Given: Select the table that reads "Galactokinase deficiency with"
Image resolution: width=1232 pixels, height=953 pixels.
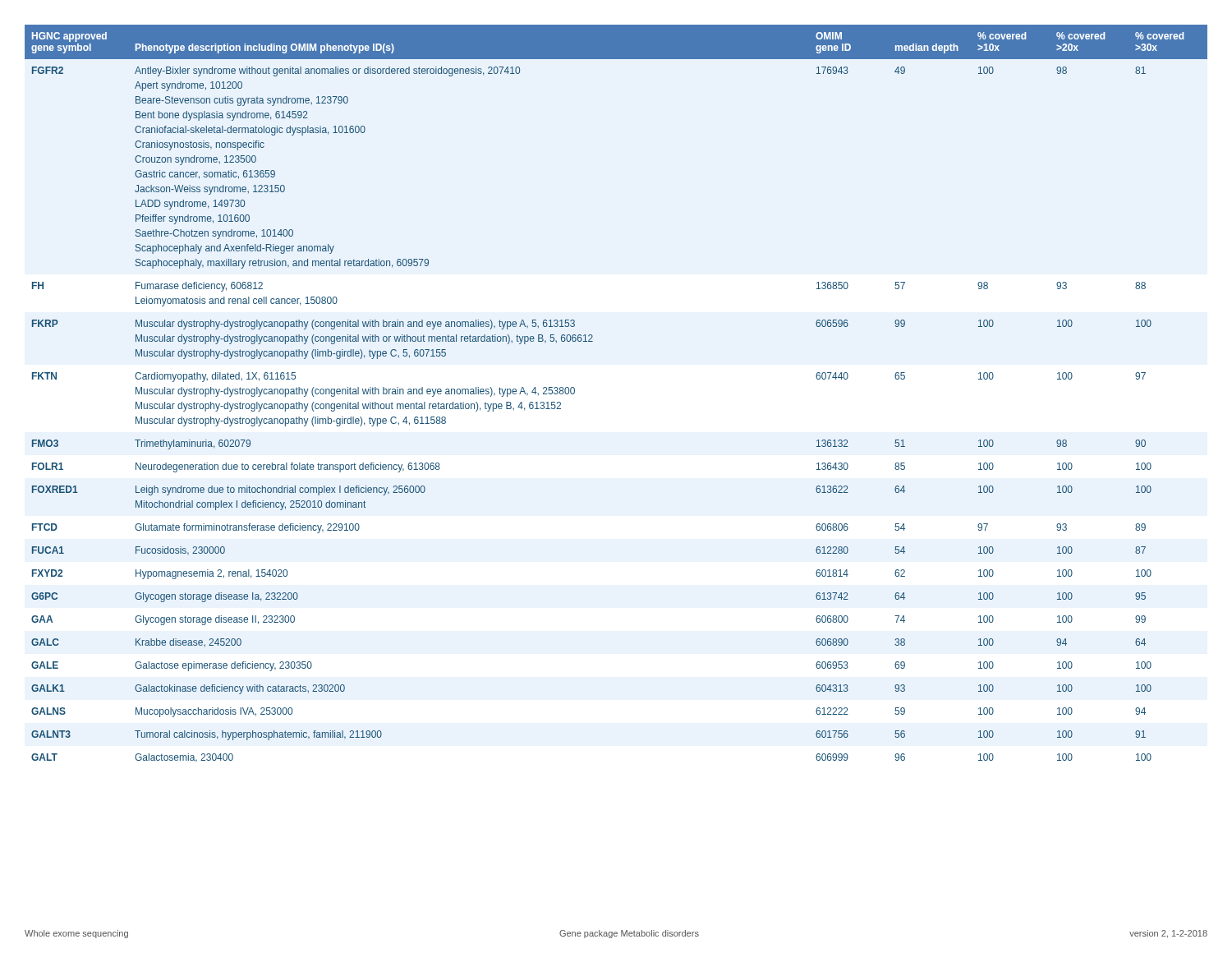Looking at the screenshot, I should (616, 397).
